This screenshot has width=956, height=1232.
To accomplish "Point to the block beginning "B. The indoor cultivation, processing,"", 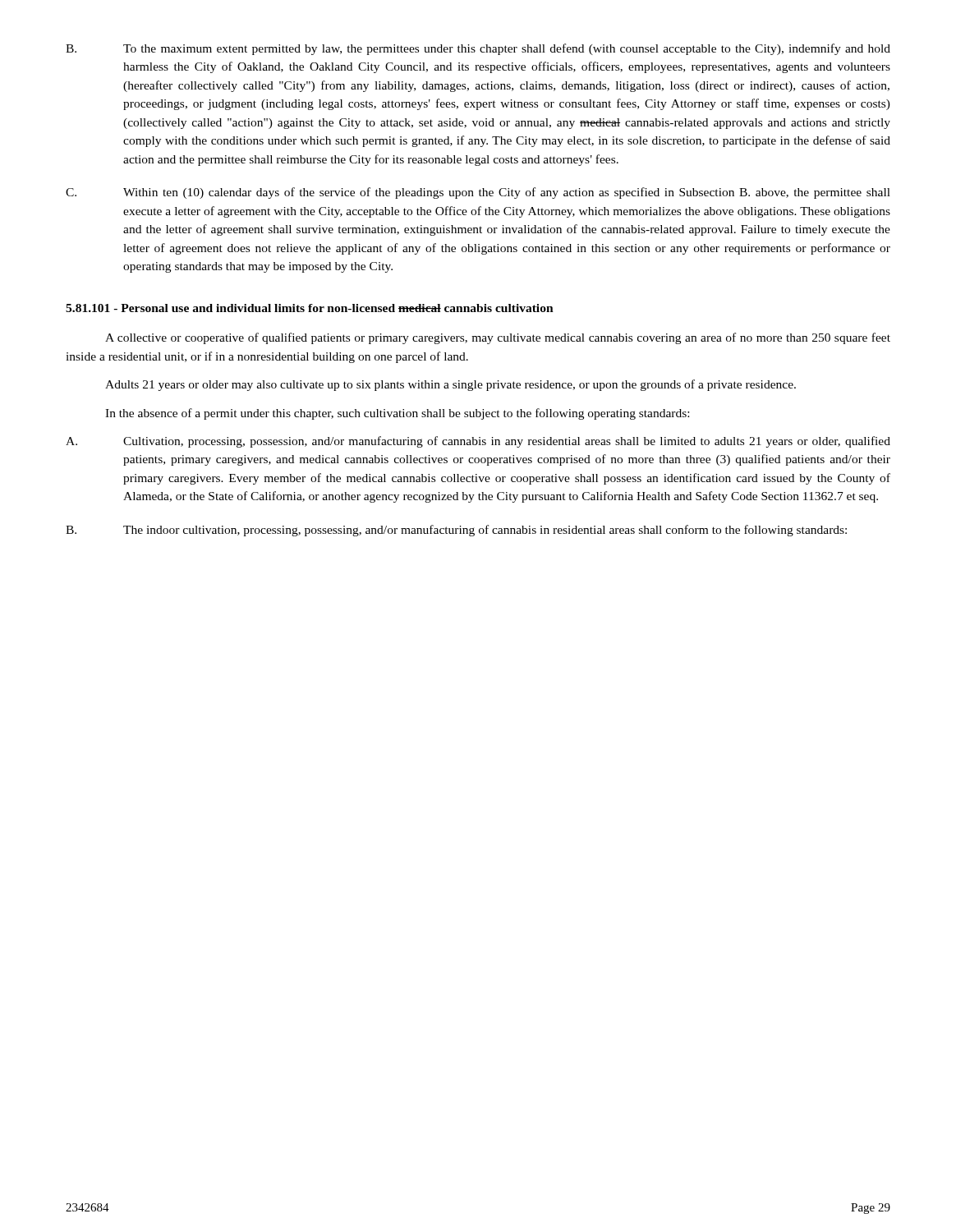I will pos(478,530).
